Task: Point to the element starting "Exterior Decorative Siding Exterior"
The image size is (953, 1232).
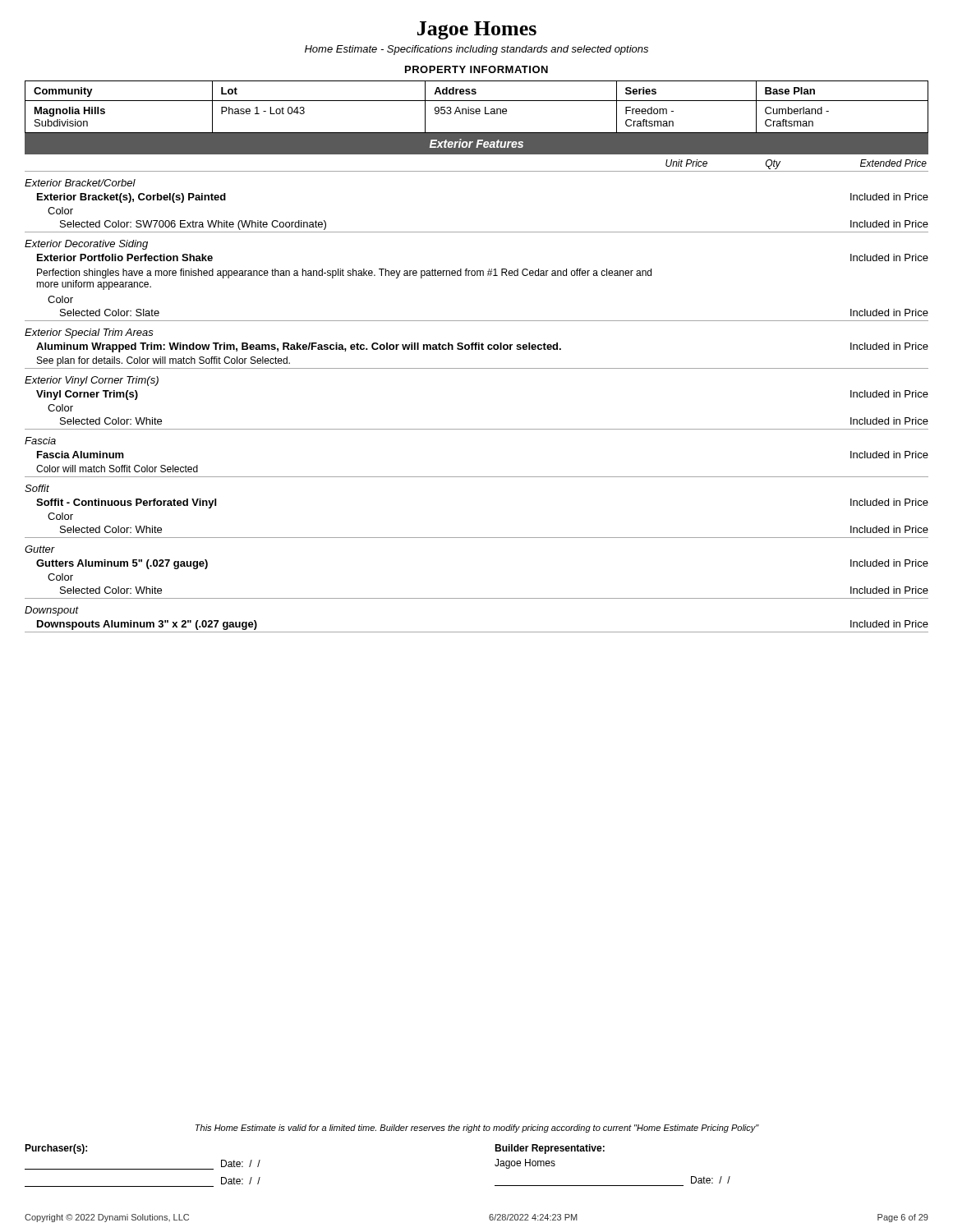Action: 476,278
